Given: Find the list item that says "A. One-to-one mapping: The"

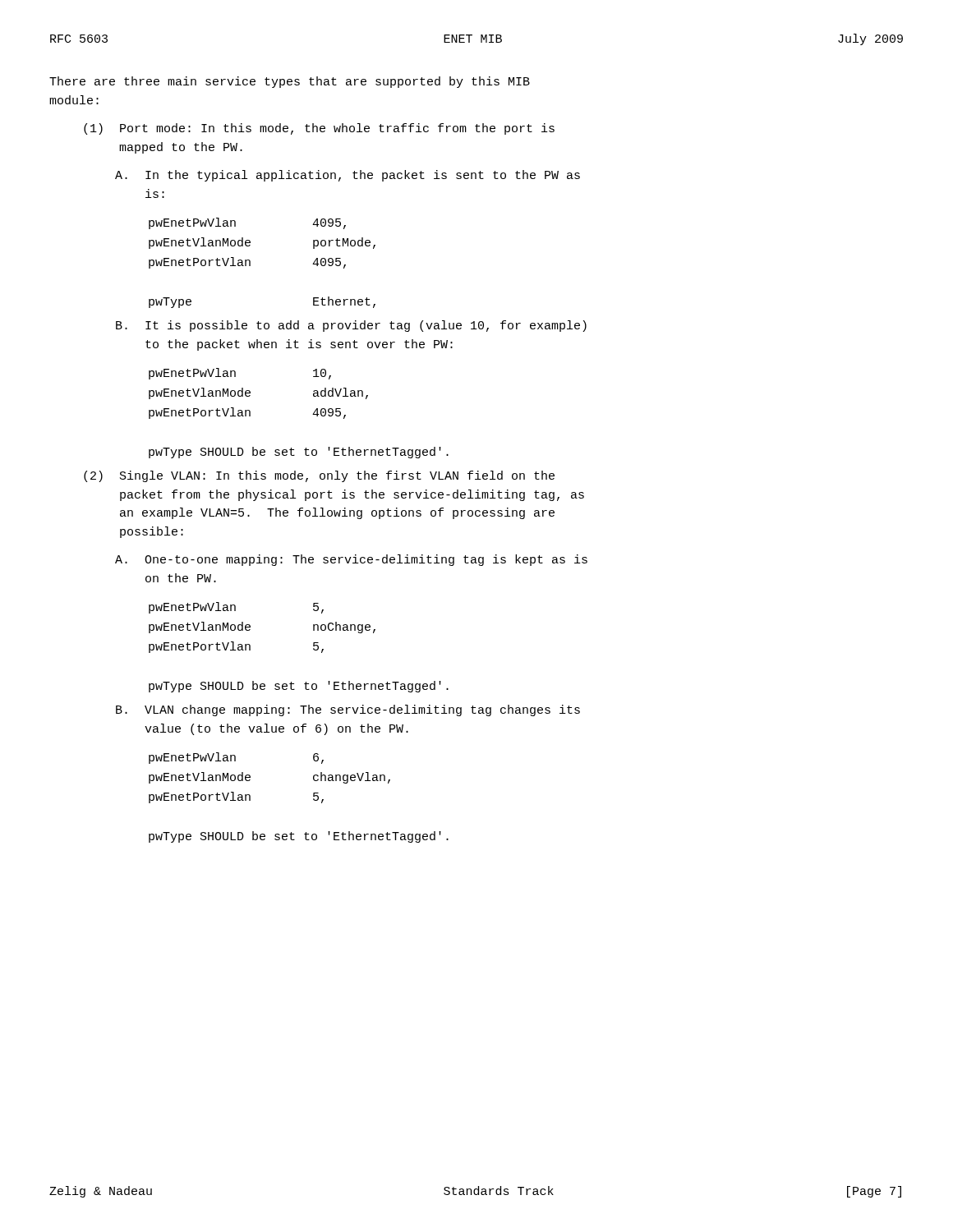Looking at the screenshot, I should click(352, 570).
